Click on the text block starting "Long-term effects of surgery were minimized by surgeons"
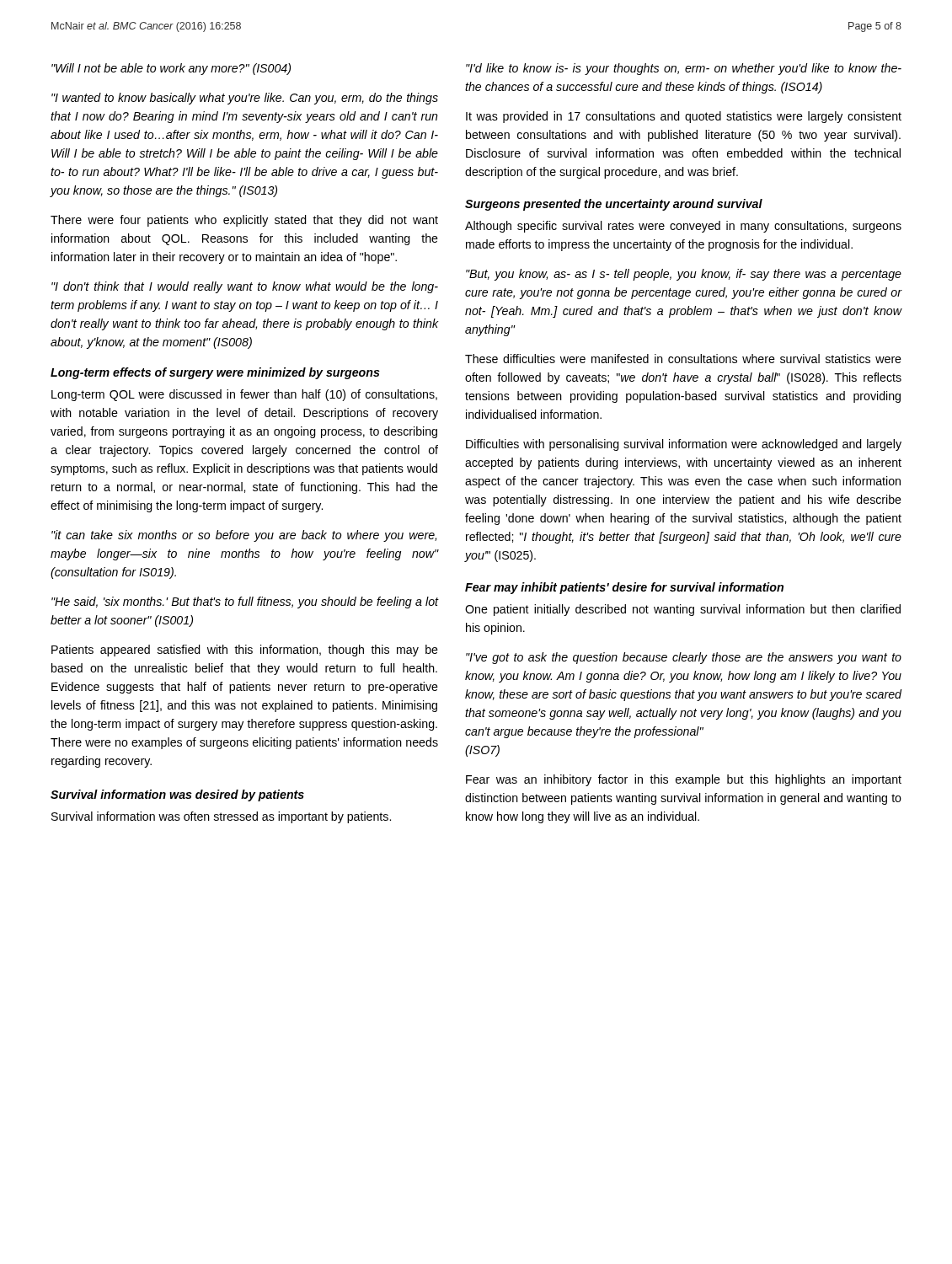952x1264 pixels. (x=215, y=372)
